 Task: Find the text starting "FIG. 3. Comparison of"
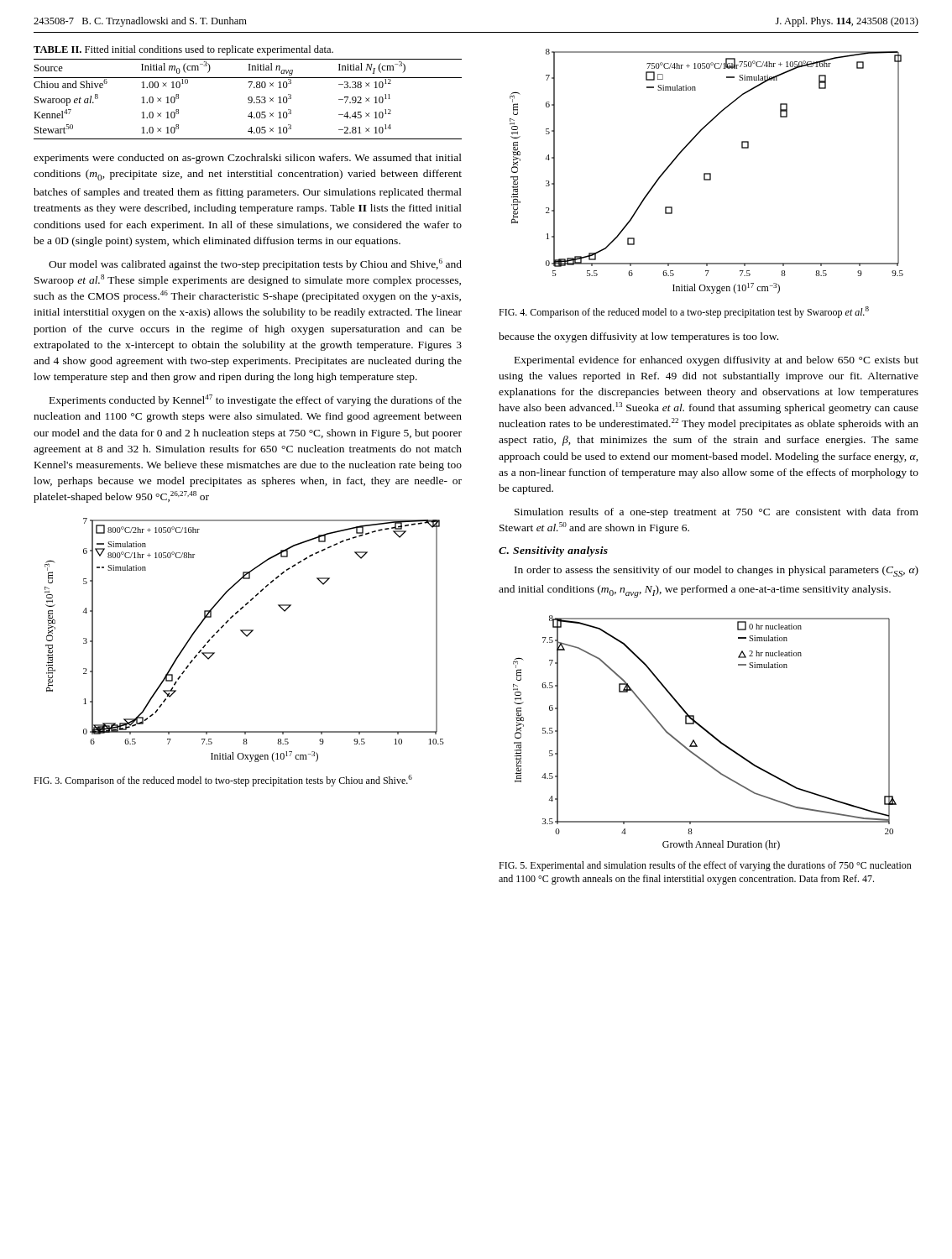click(x=223, y=780)
